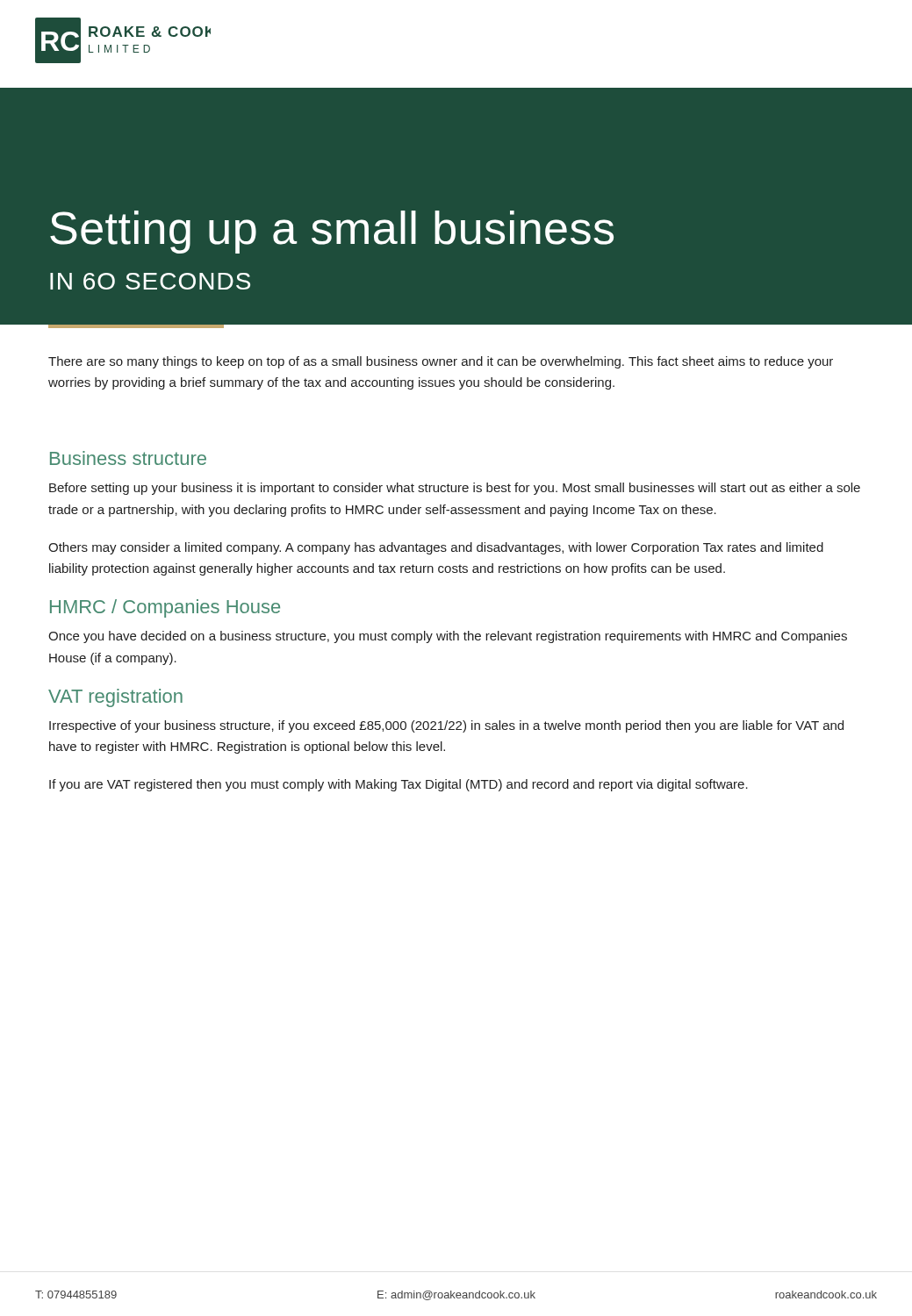
Task: Select the passage starting "If you are VAT registered then you must"
Action: (398, 784)
